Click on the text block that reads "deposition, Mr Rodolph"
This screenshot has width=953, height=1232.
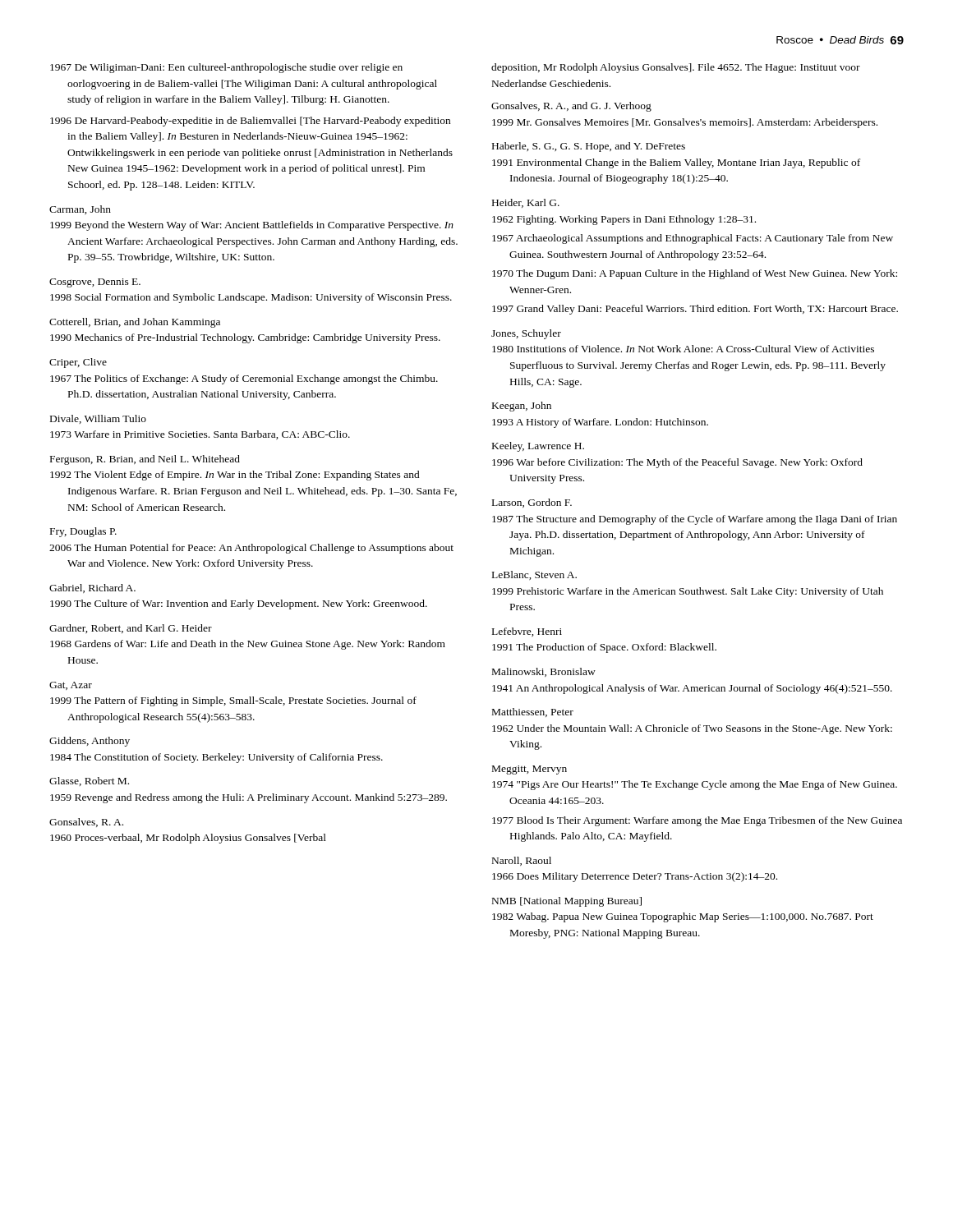pyautogui.click(x=676, y=68)
